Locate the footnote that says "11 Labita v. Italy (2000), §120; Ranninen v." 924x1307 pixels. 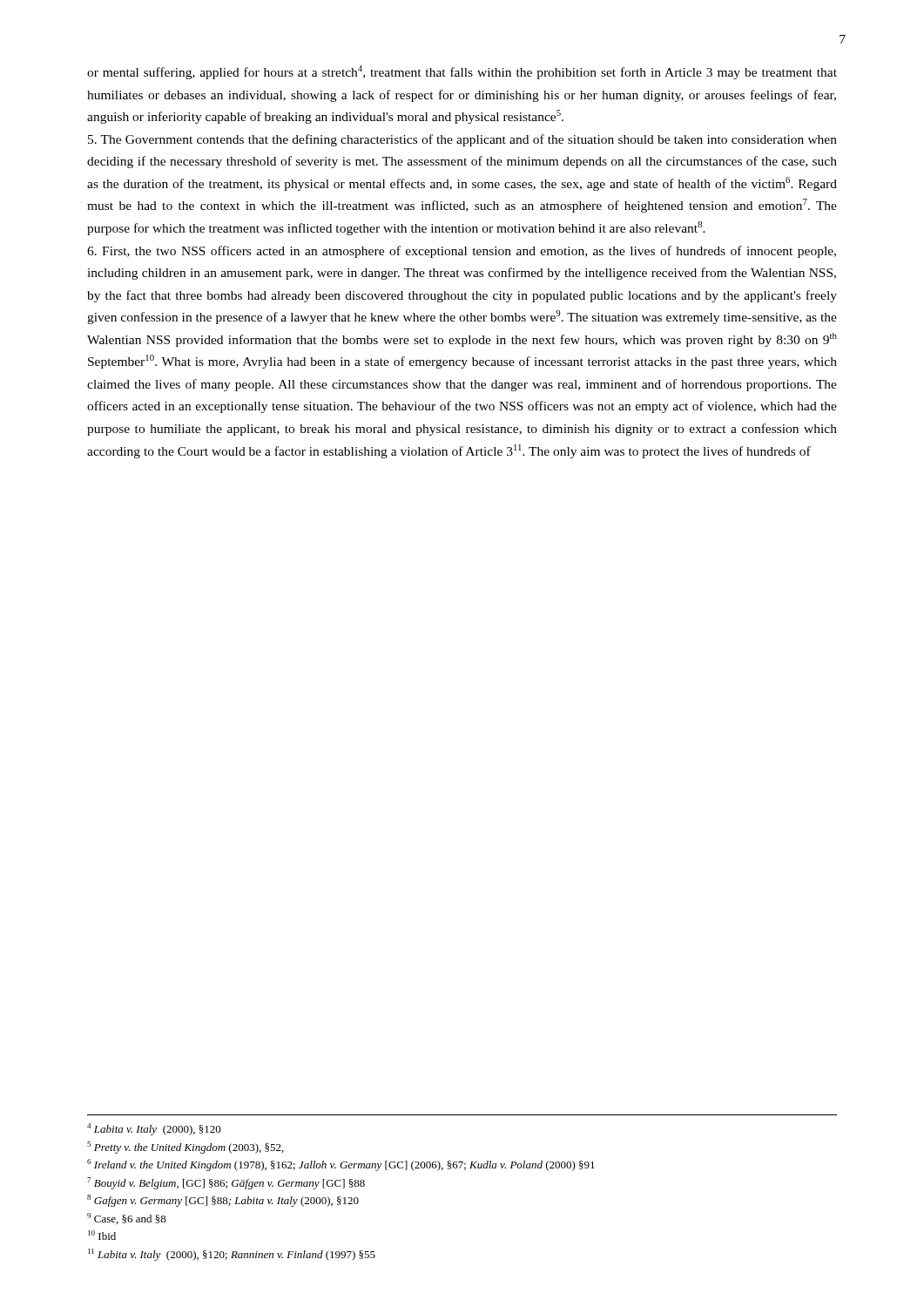click(x=231, y=1253)
